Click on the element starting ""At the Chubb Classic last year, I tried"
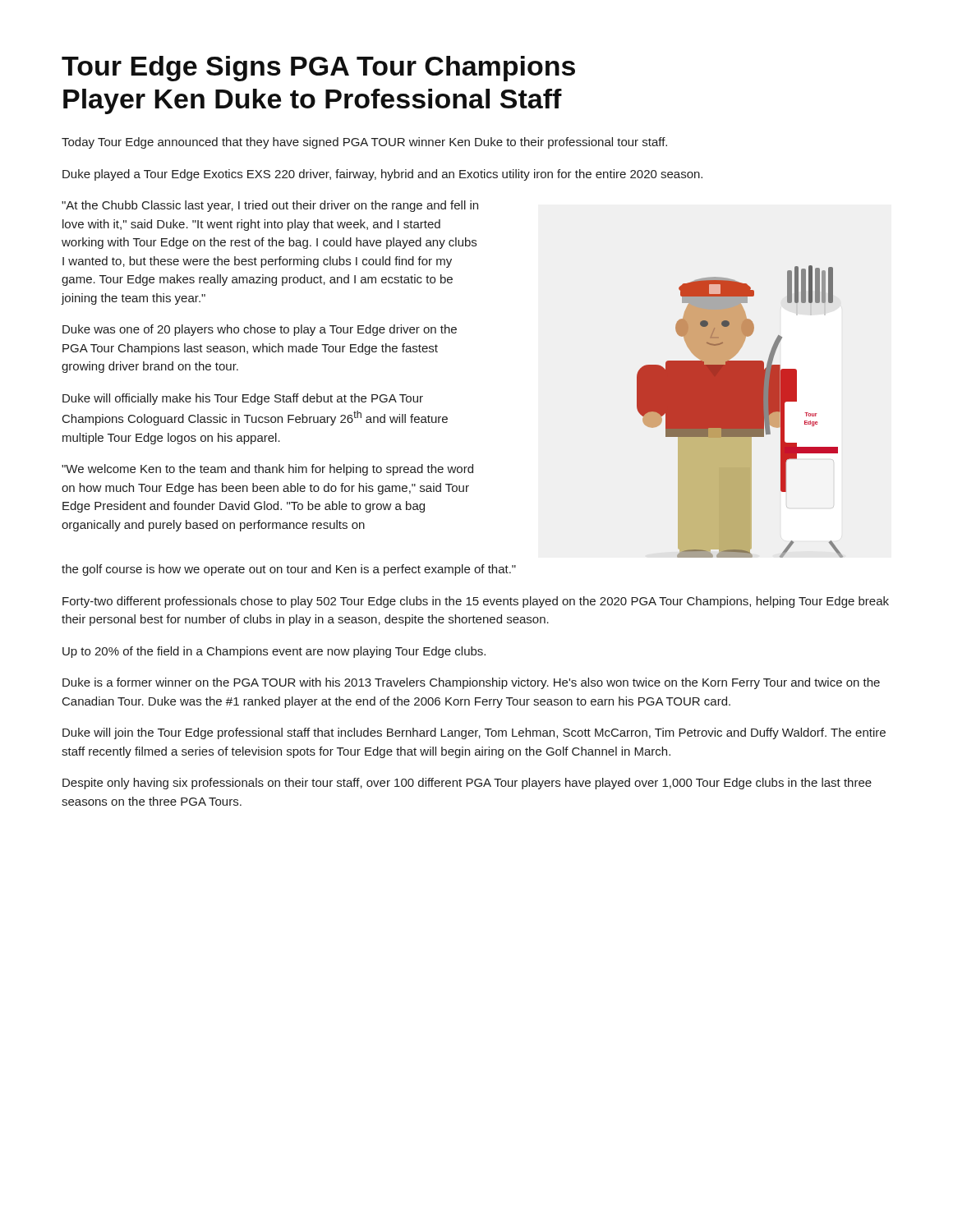Image resolution: width=953 pixels, height=1232 pixels. [x=270, y=251]
